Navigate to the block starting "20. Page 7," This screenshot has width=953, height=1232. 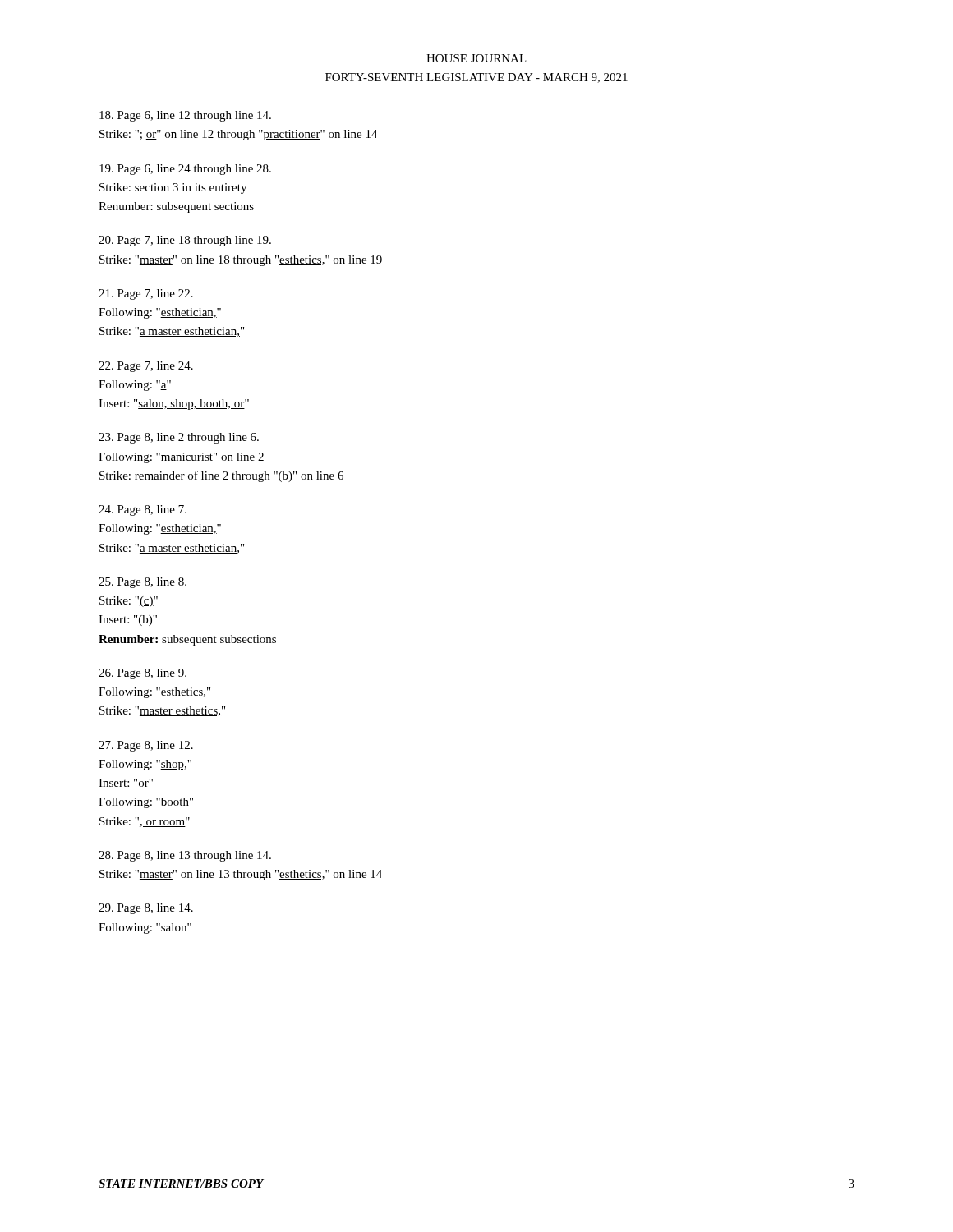tap(185, 241)
